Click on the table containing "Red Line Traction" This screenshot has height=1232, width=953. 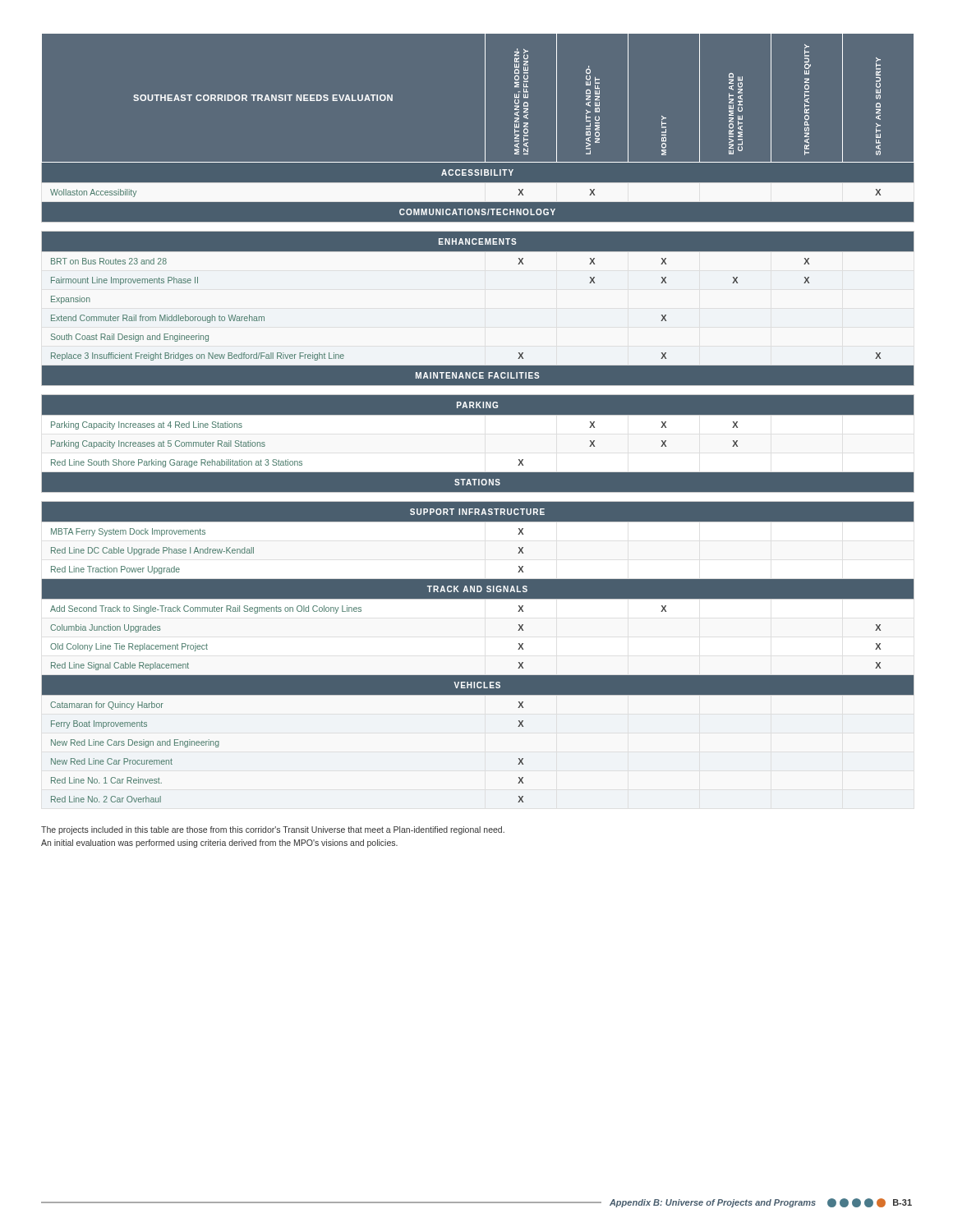pos(476,421)
